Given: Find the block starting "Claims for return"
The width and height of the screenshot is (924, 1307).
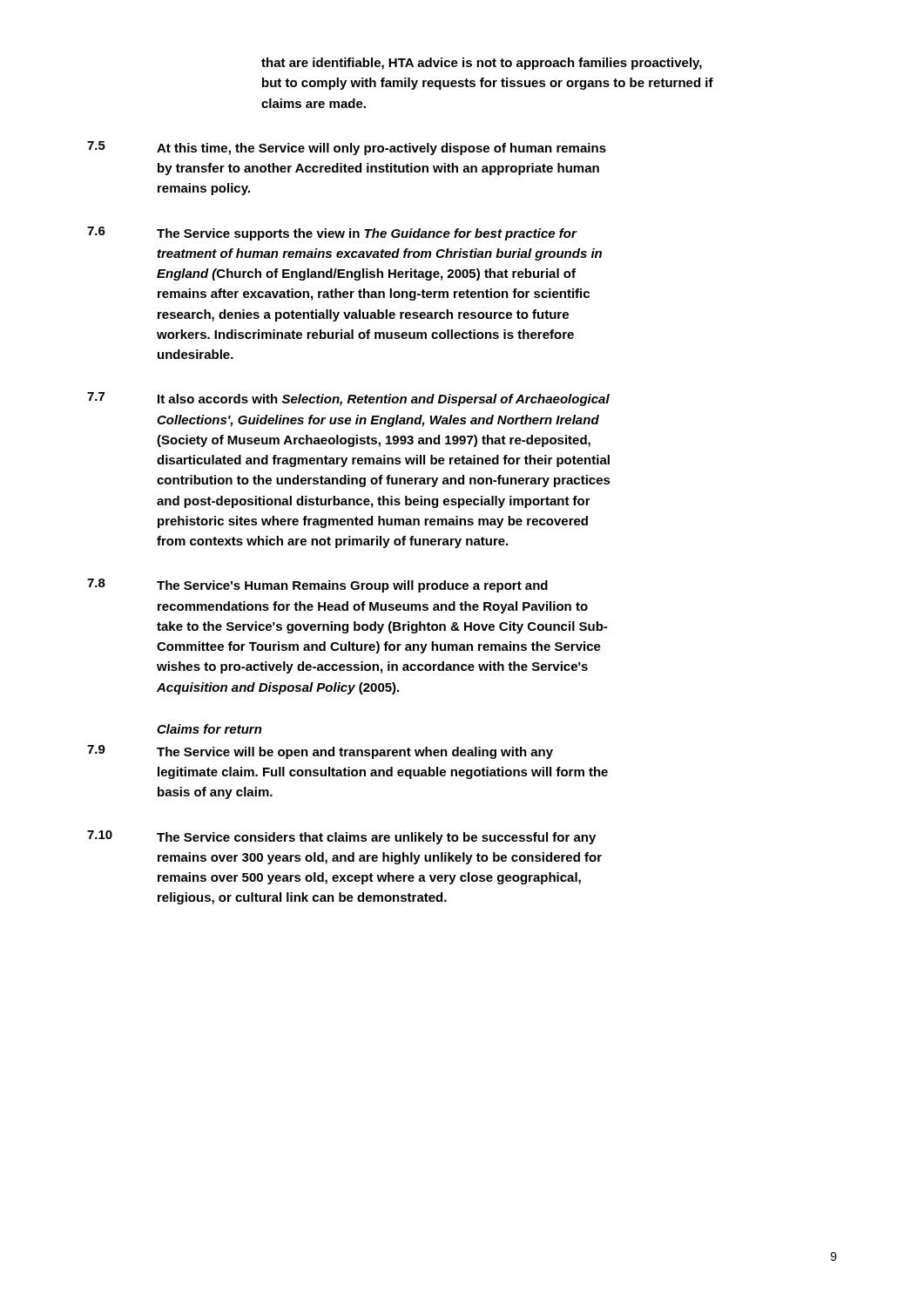Looking at the screenshot, I should click(x=209, y=729).
